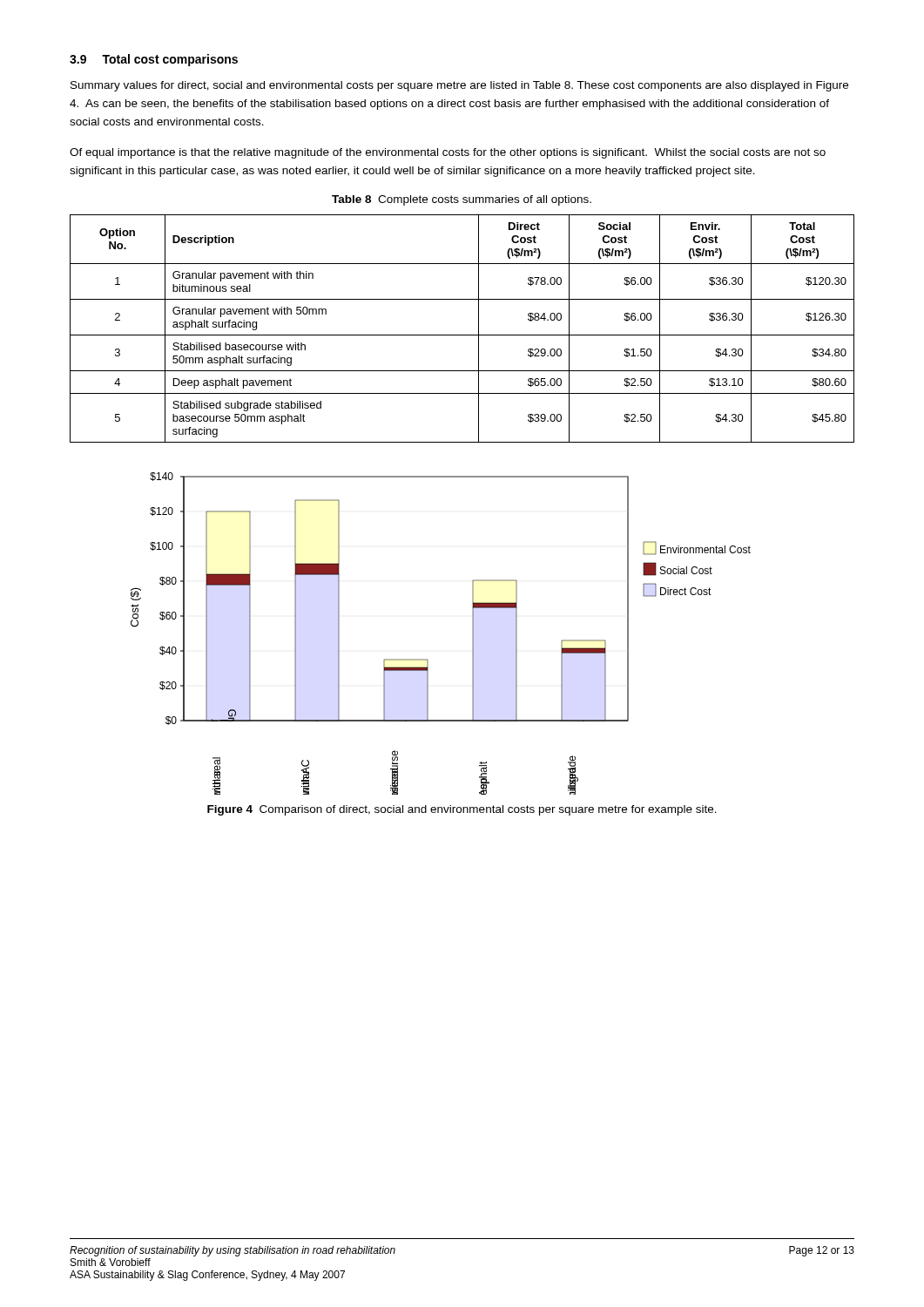Find the text block that says "Summary values for direct, social and"
This screenshot has height=1307, width=924.
[459, 103]
